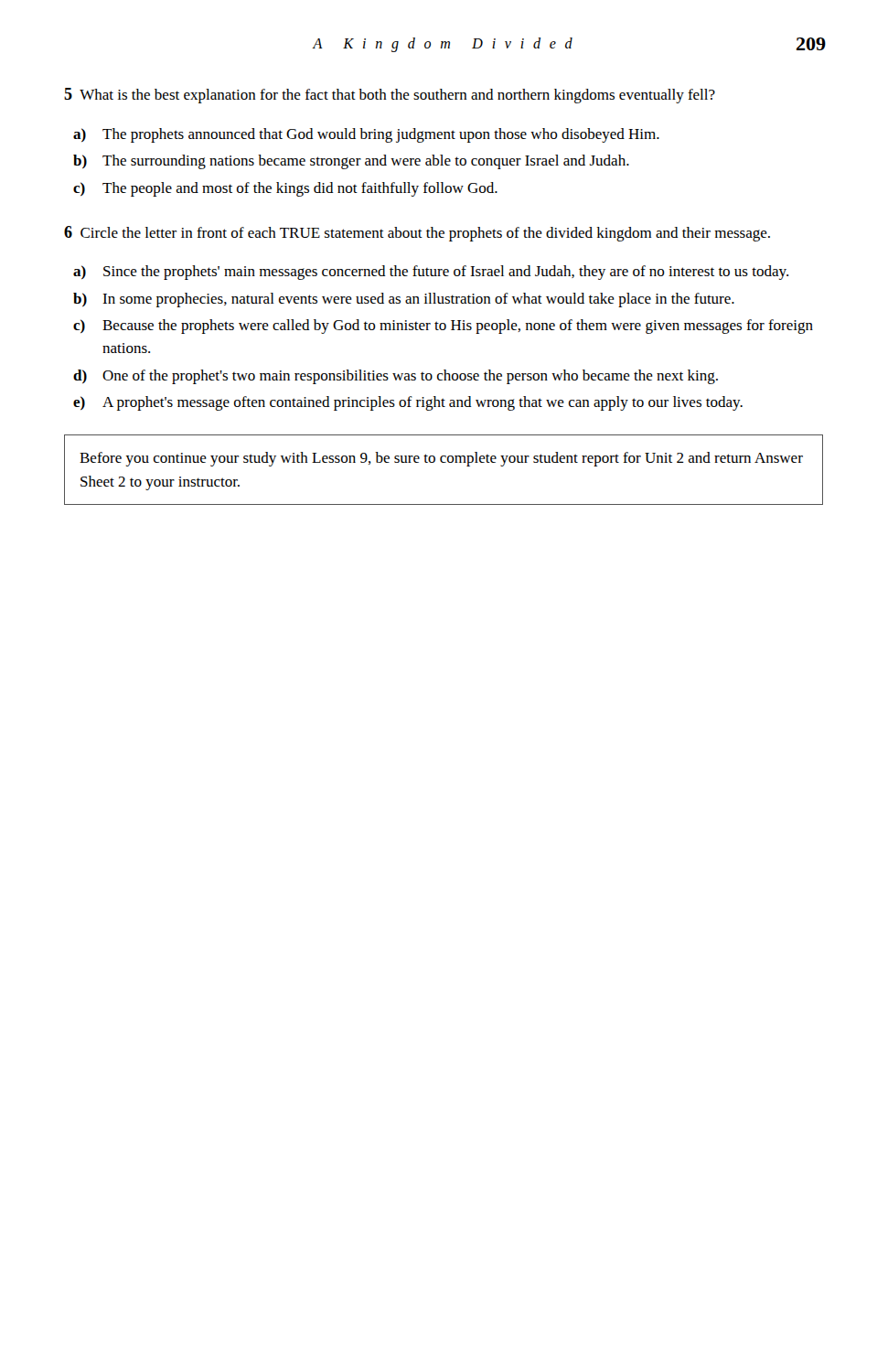Locate the block starting "c) Because the prophets were called by God"
The height and width of the screenshot is (1372, 888).
point(448,338)
